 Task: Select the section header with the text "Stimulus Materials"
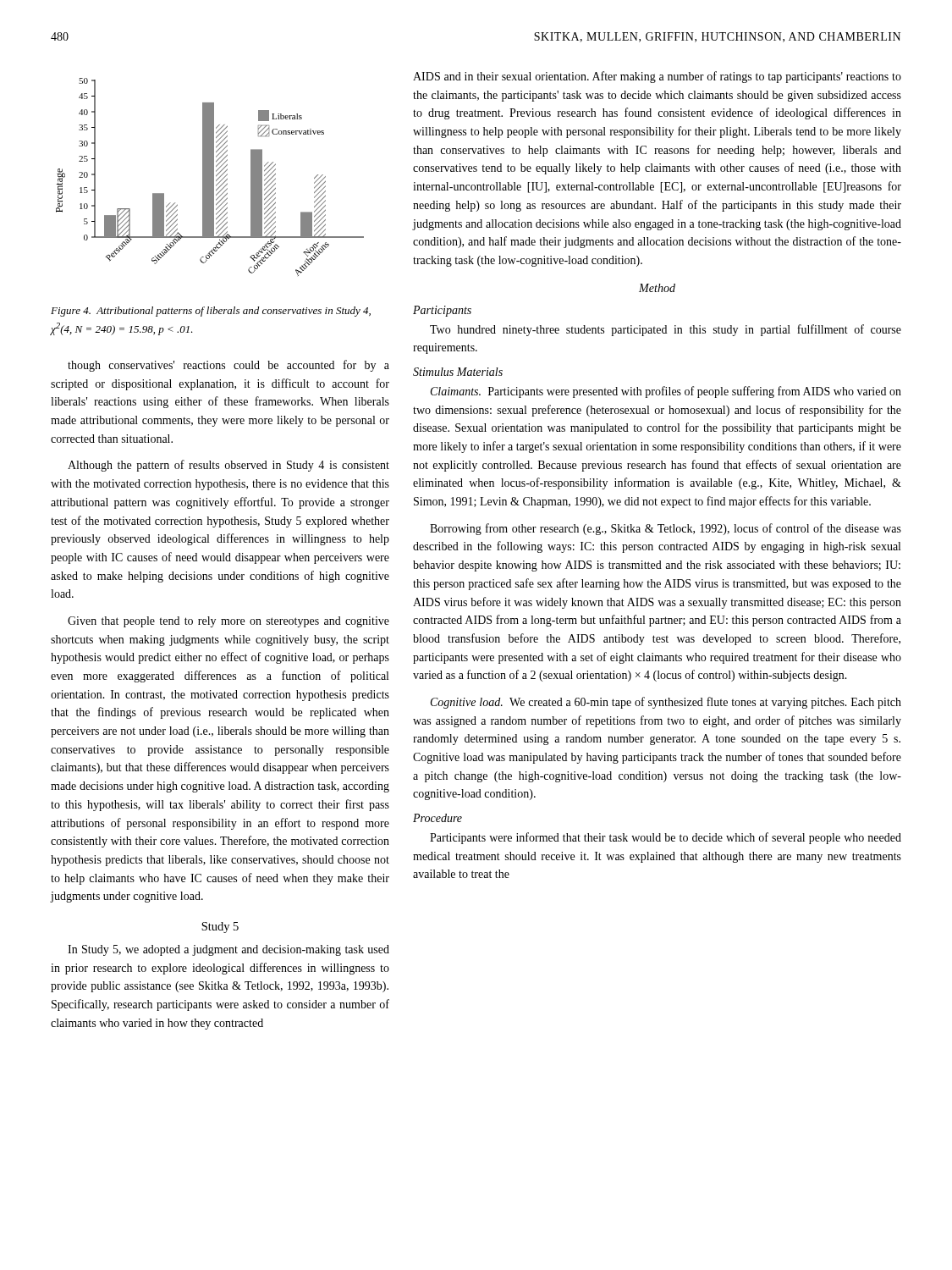pyautogui.click(x=458, y=372)
